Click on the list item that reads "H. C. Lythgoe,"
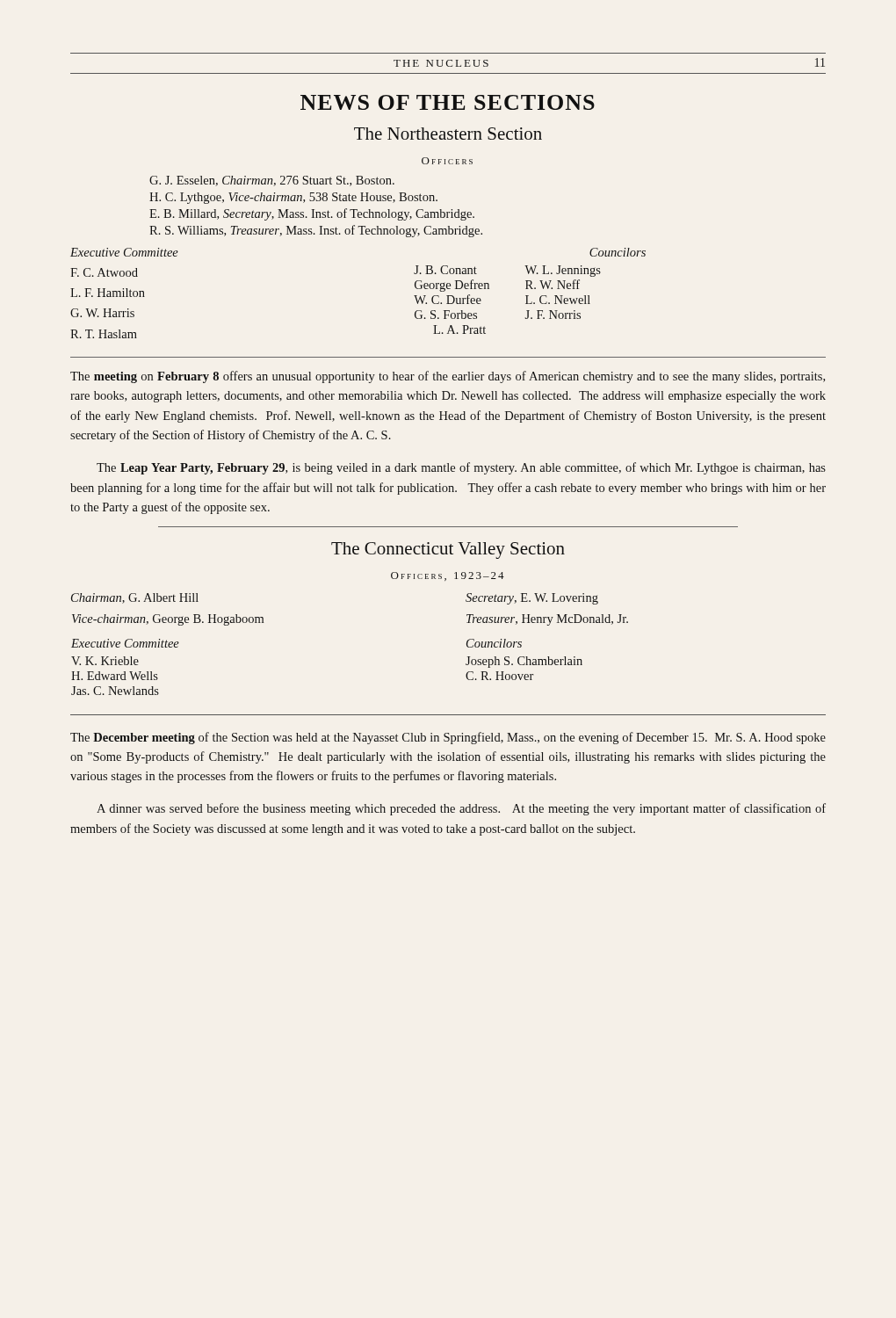 294,197
